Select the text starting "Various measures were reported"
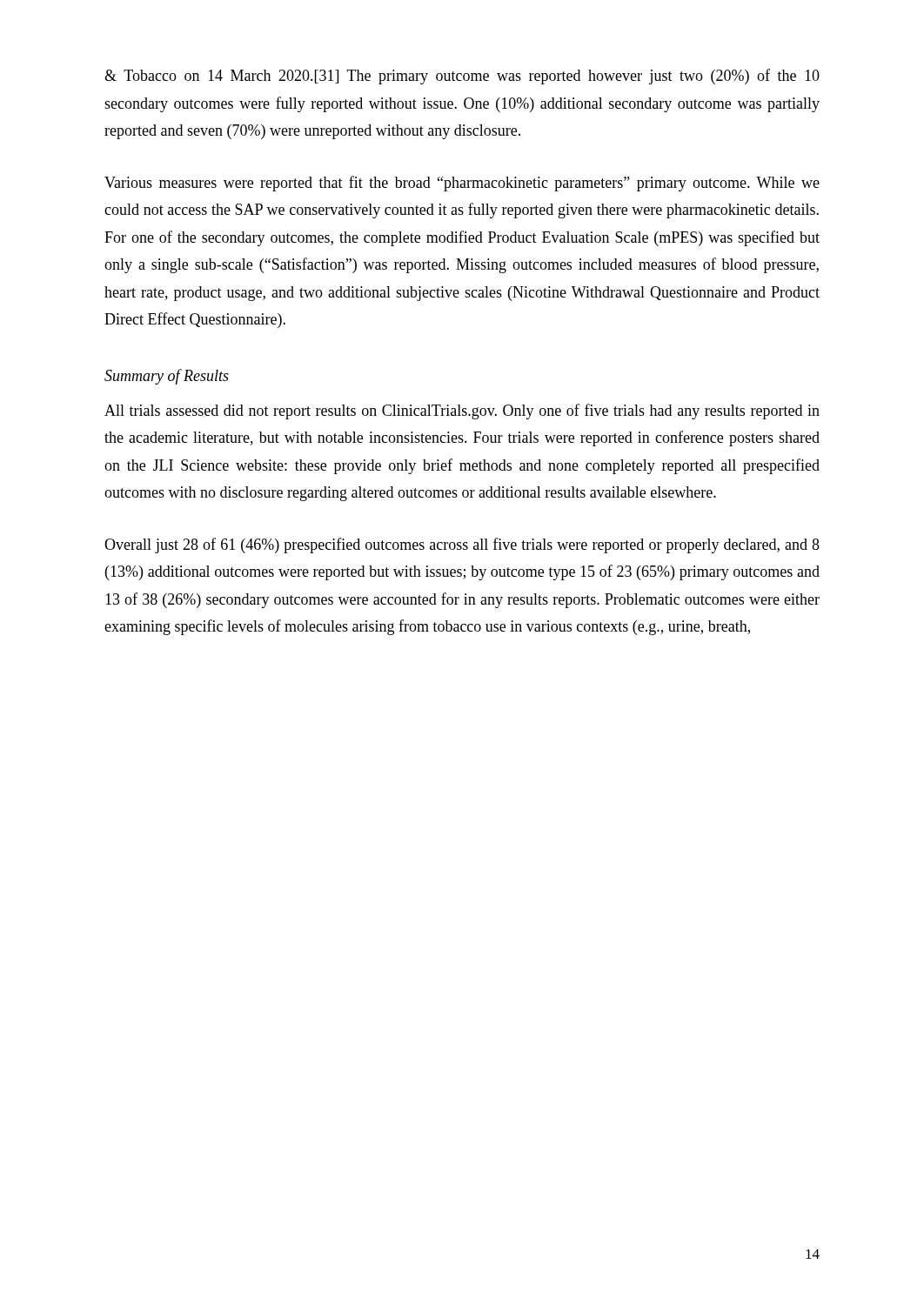 [462, 251]
